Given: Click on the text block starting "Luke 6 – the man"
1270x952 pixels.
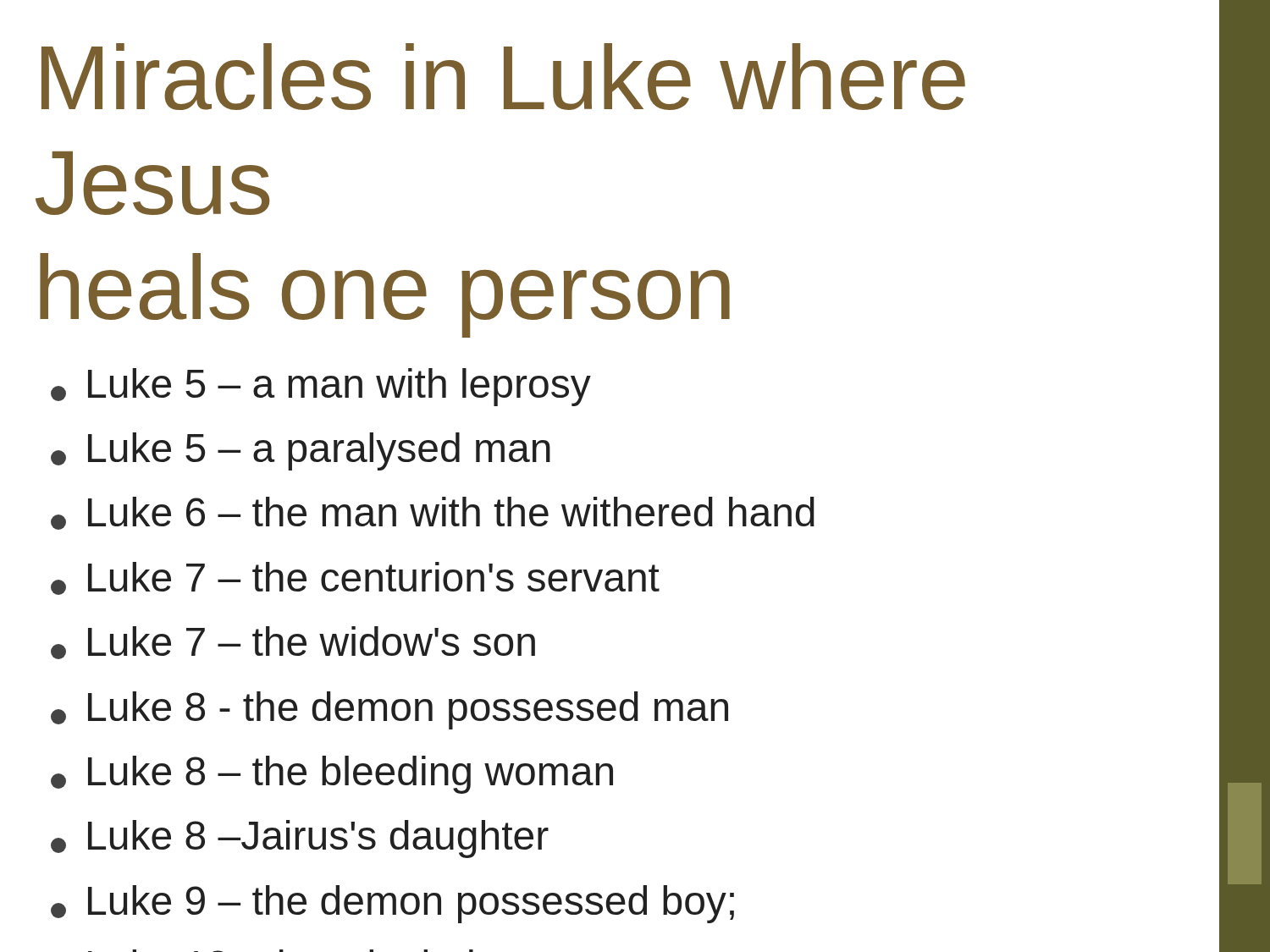Looking at the screenshot, I should click(x=434, y=513).
